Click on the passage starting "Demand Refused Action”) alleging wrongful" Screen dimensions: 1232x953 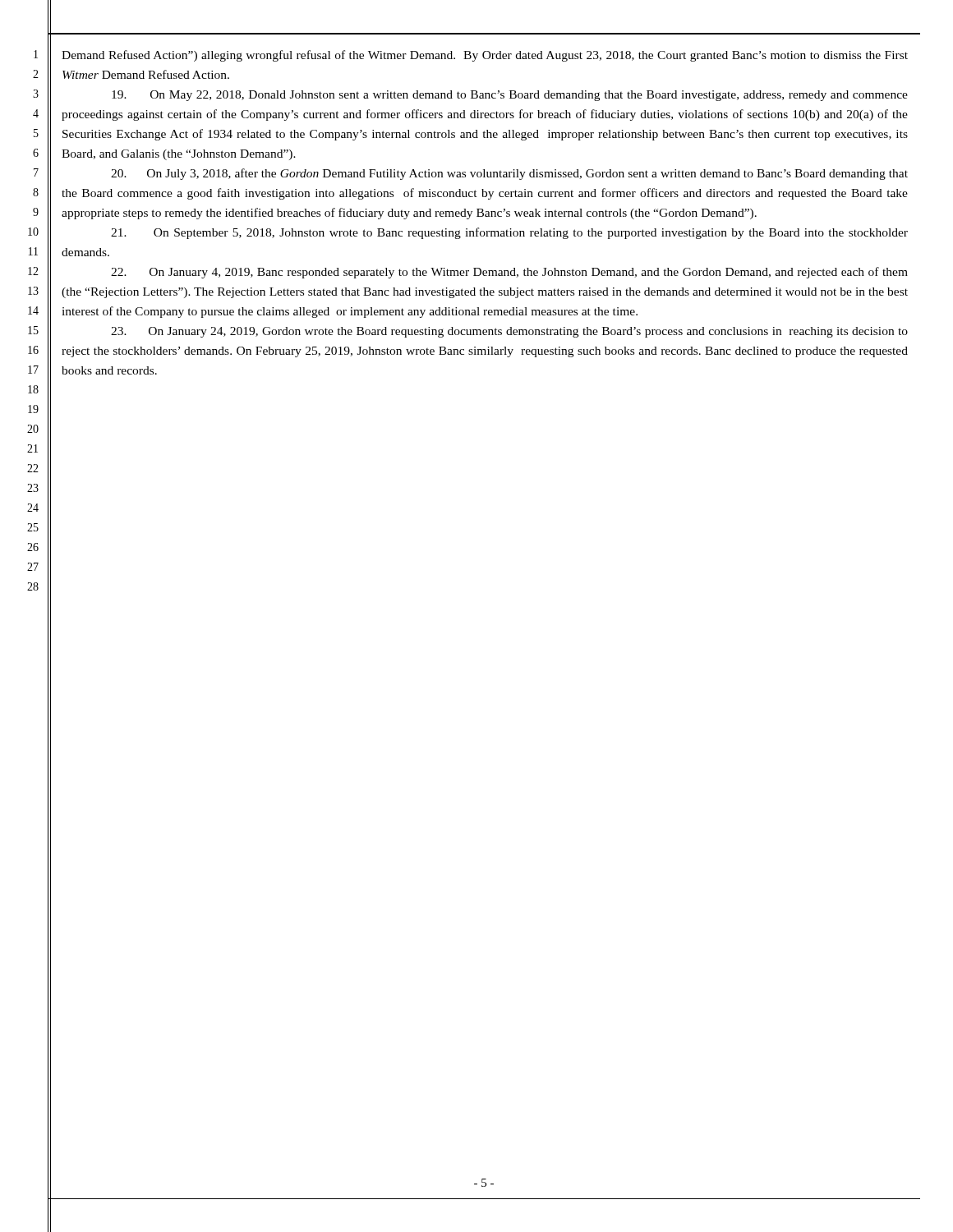[485, 65]
